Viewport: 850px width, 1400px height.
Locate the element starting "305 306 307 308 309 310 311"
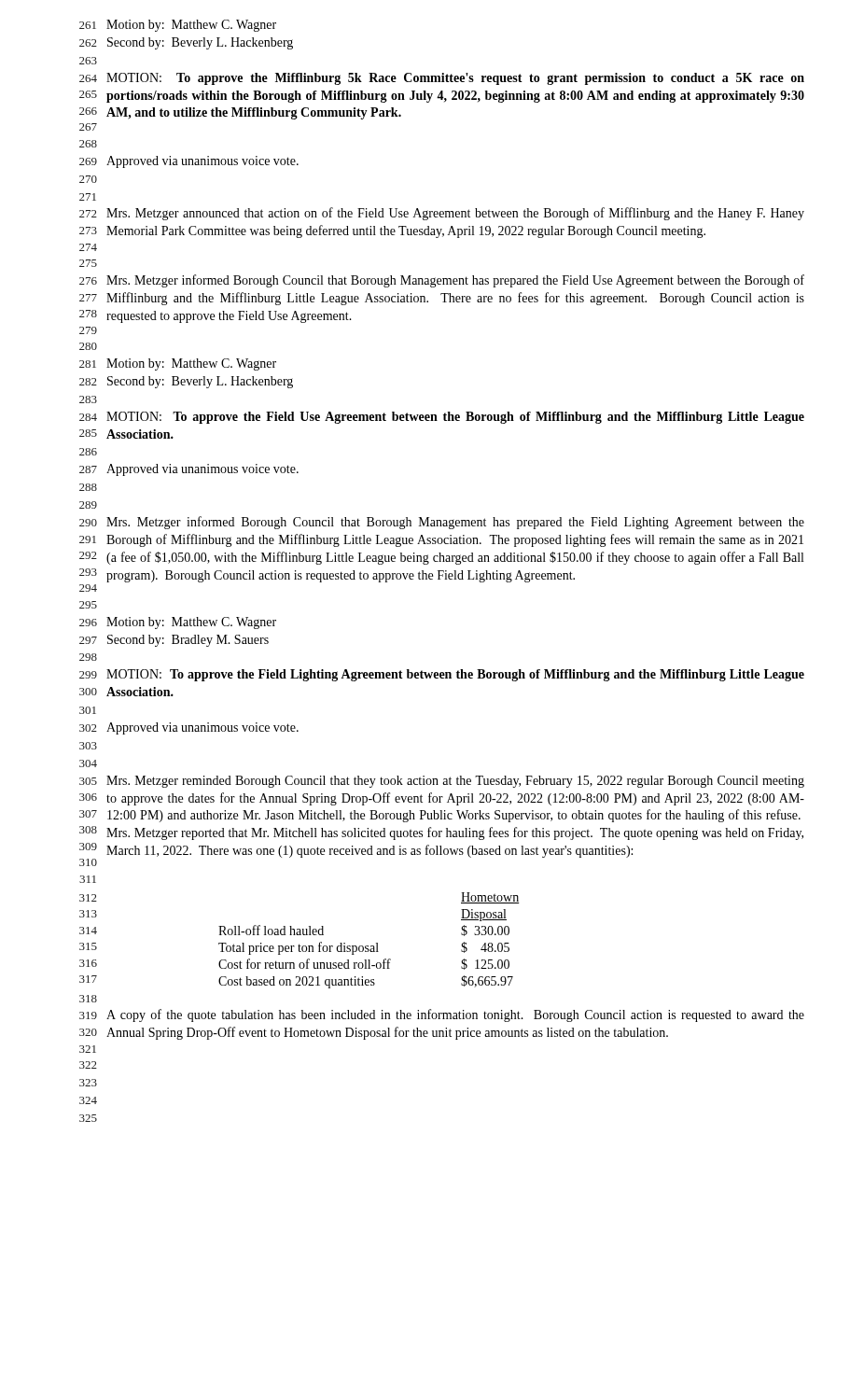[436, 830]
